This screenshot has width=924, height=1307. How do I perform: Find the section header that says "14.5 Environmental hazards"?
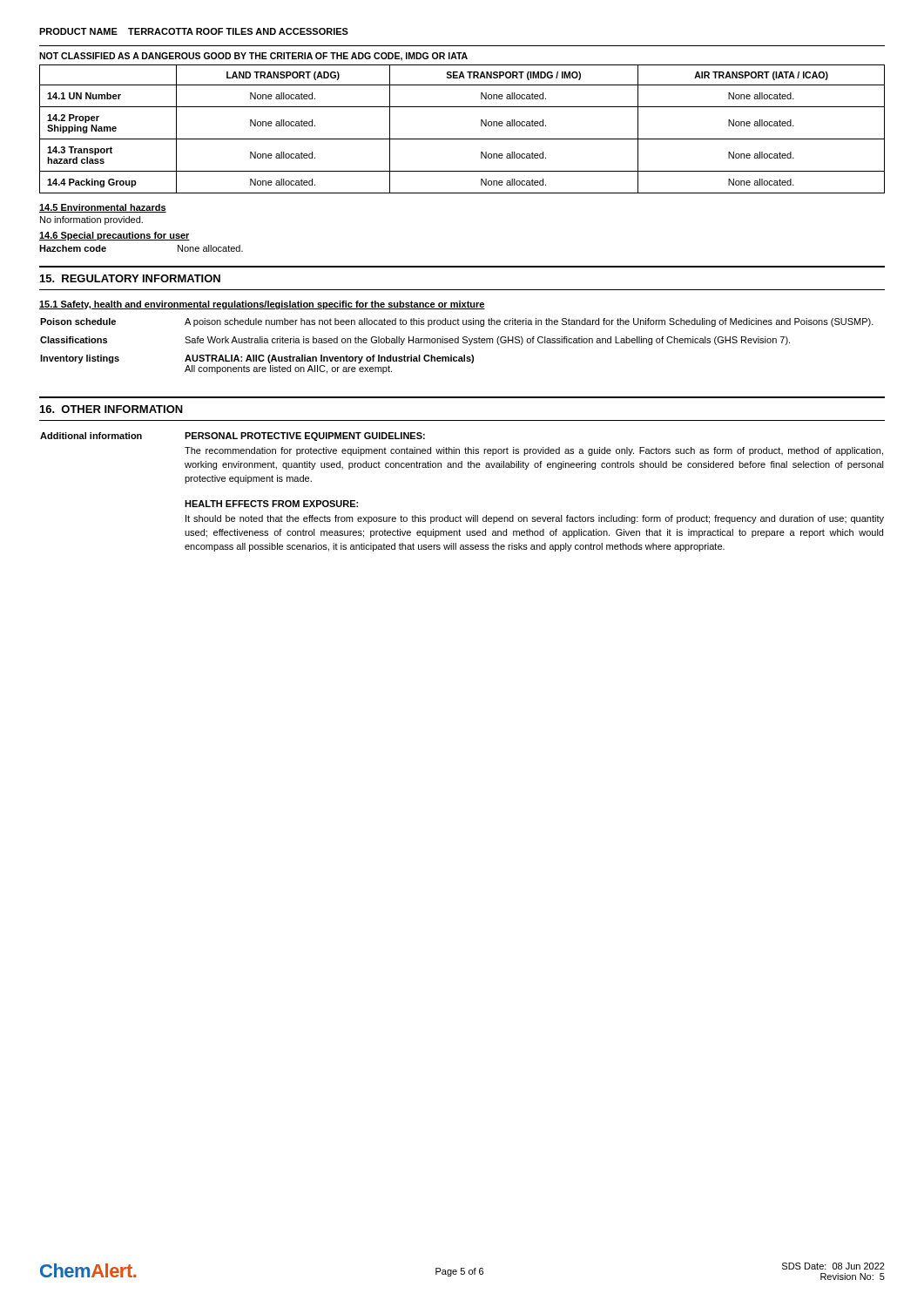[103, 207]
